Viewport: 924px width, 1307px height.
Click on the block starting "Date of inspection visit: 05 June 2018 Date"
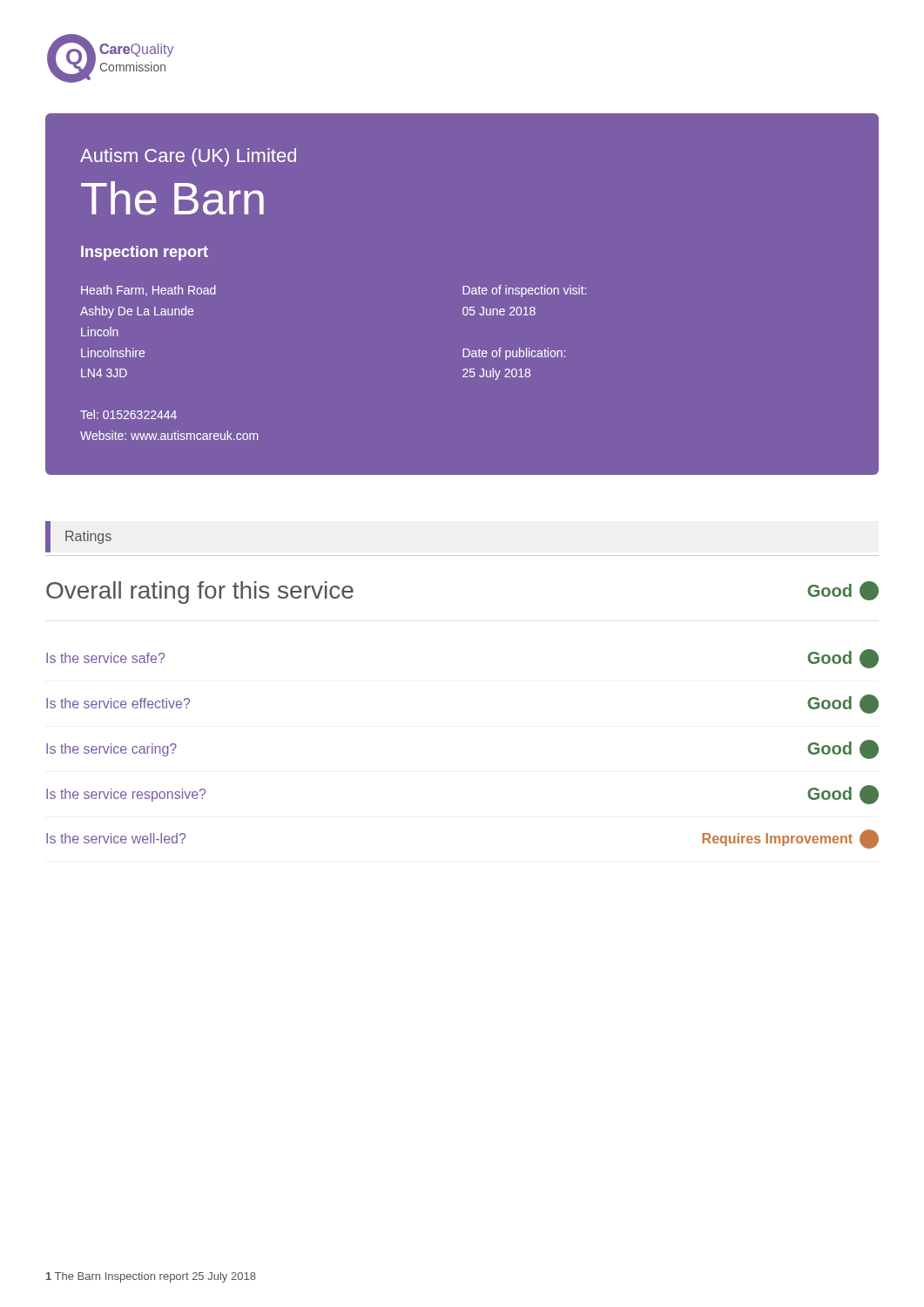point(524,291)
